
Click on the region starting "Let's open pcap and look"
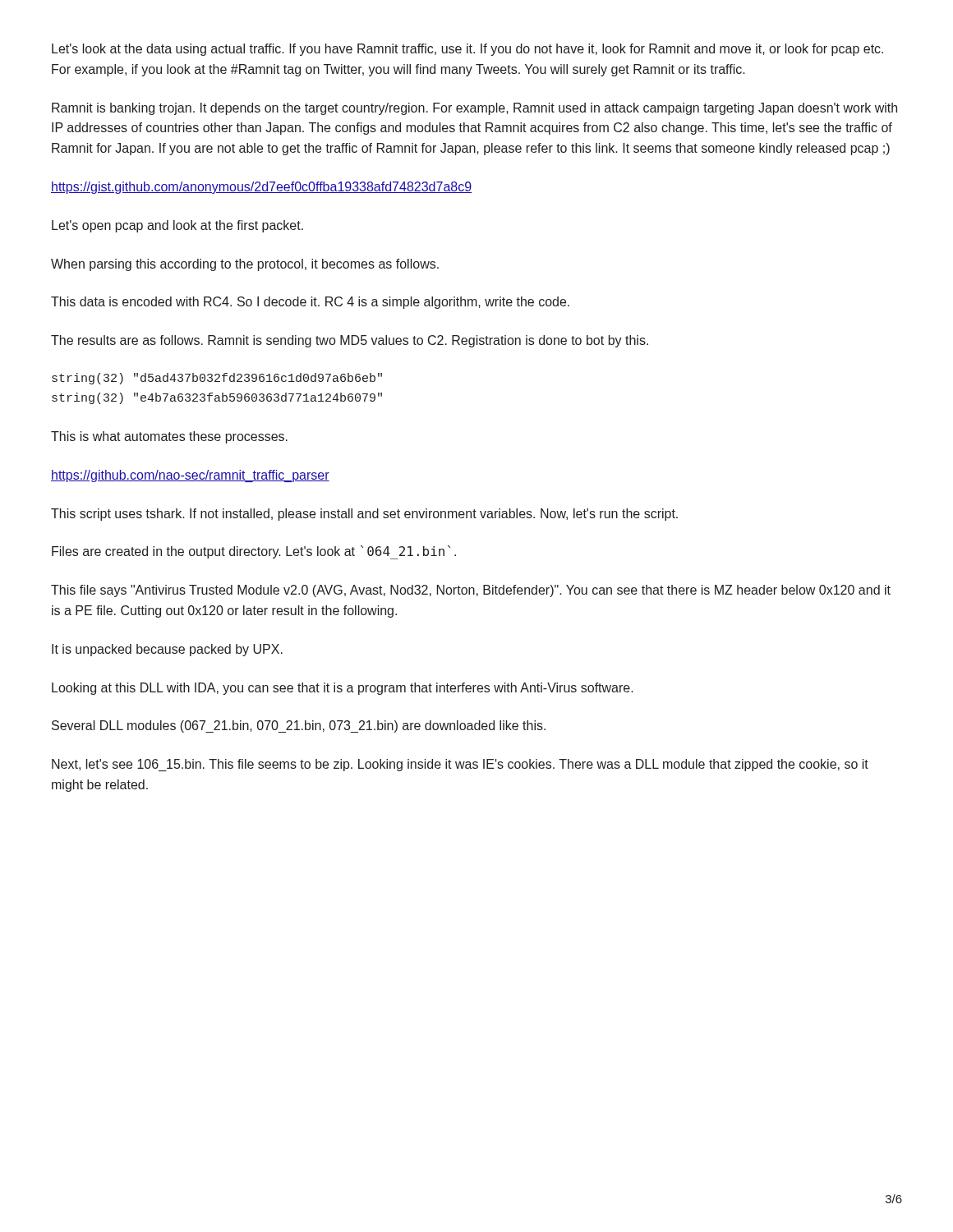[x=177, y=225]
